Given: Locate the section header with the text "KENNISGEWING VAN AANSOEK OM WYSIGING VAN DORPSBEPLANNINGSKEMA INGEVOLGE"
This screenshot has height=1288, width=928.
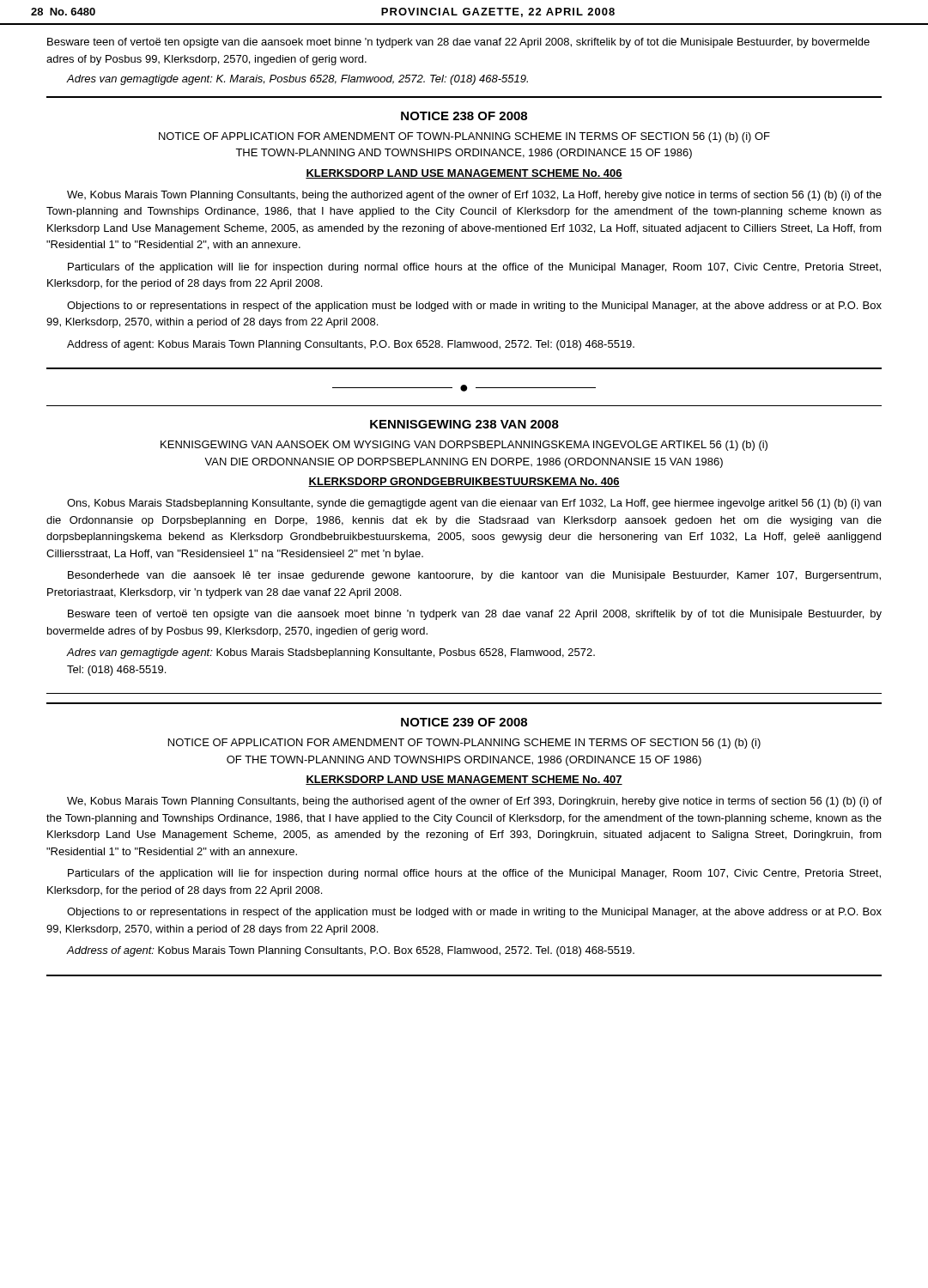Looking at the screenshot, I should coord(464,453).
